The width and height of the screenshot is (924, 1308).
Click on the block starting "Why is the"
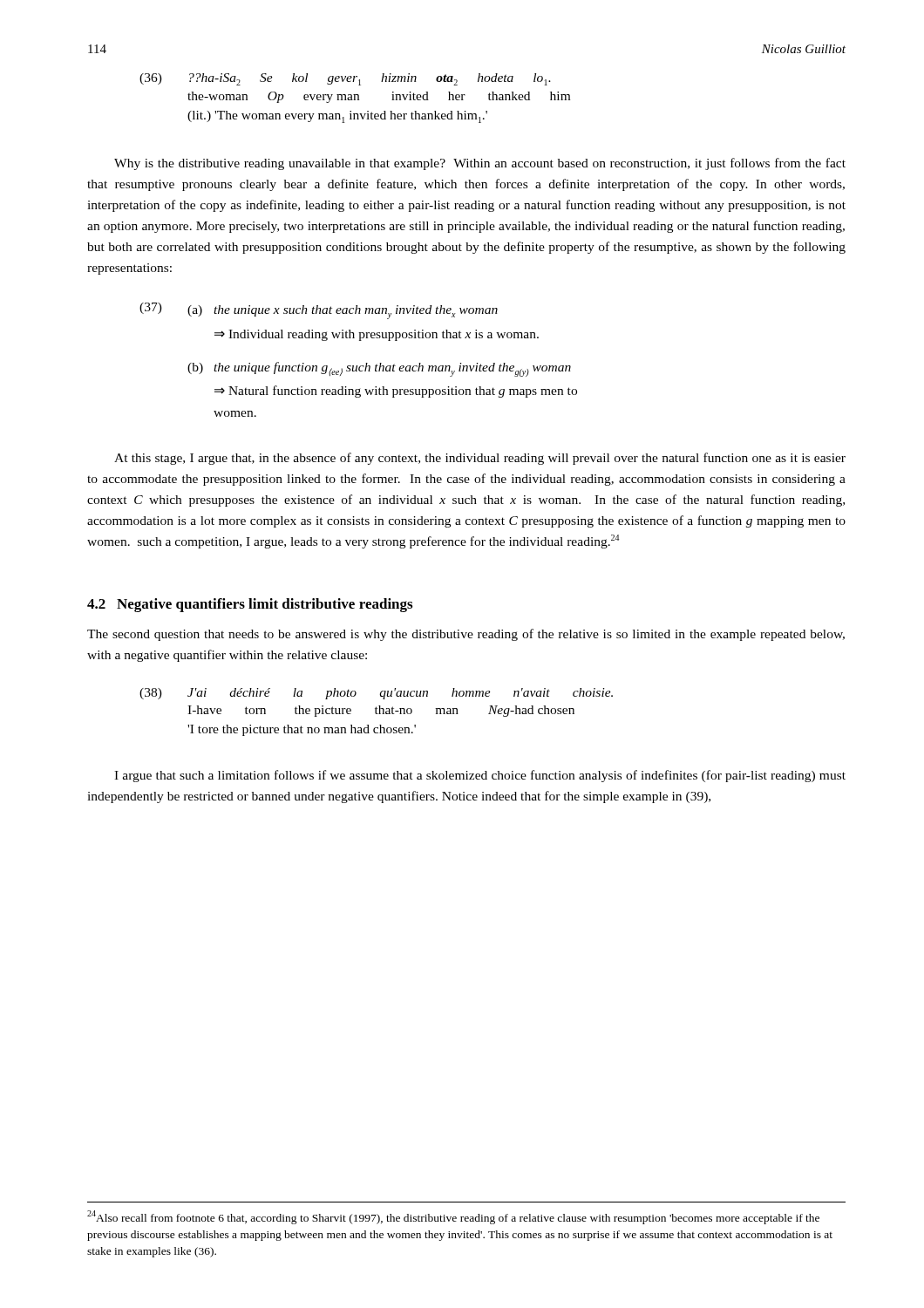[466, 215]
